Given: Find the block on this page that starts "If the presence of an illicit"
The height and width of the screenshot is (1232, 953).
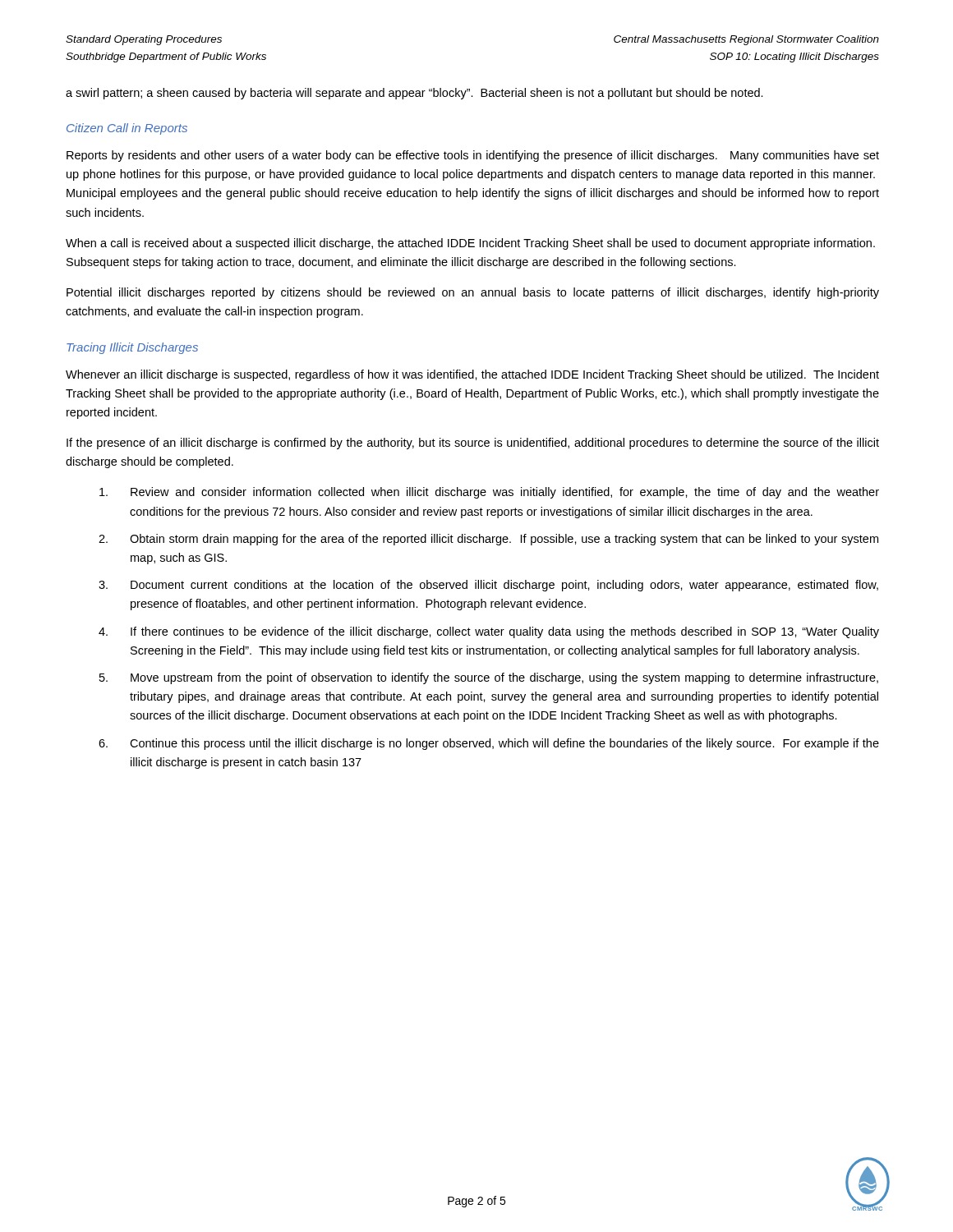Looking at the screenshot, I should (472, 452).
